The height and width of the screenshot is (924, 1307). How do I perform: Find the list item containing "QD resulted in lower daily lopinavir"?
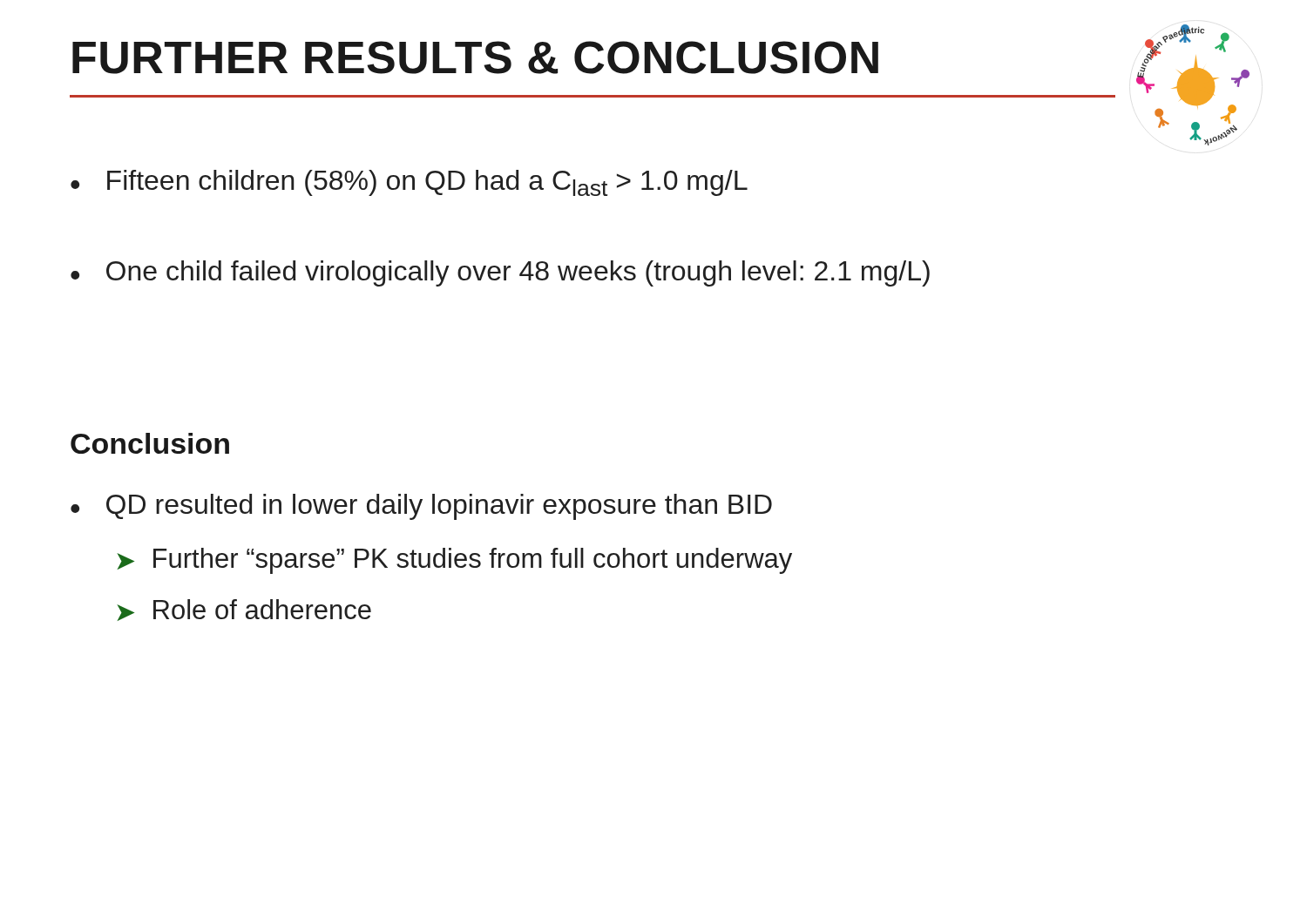(x=439, y=504)
